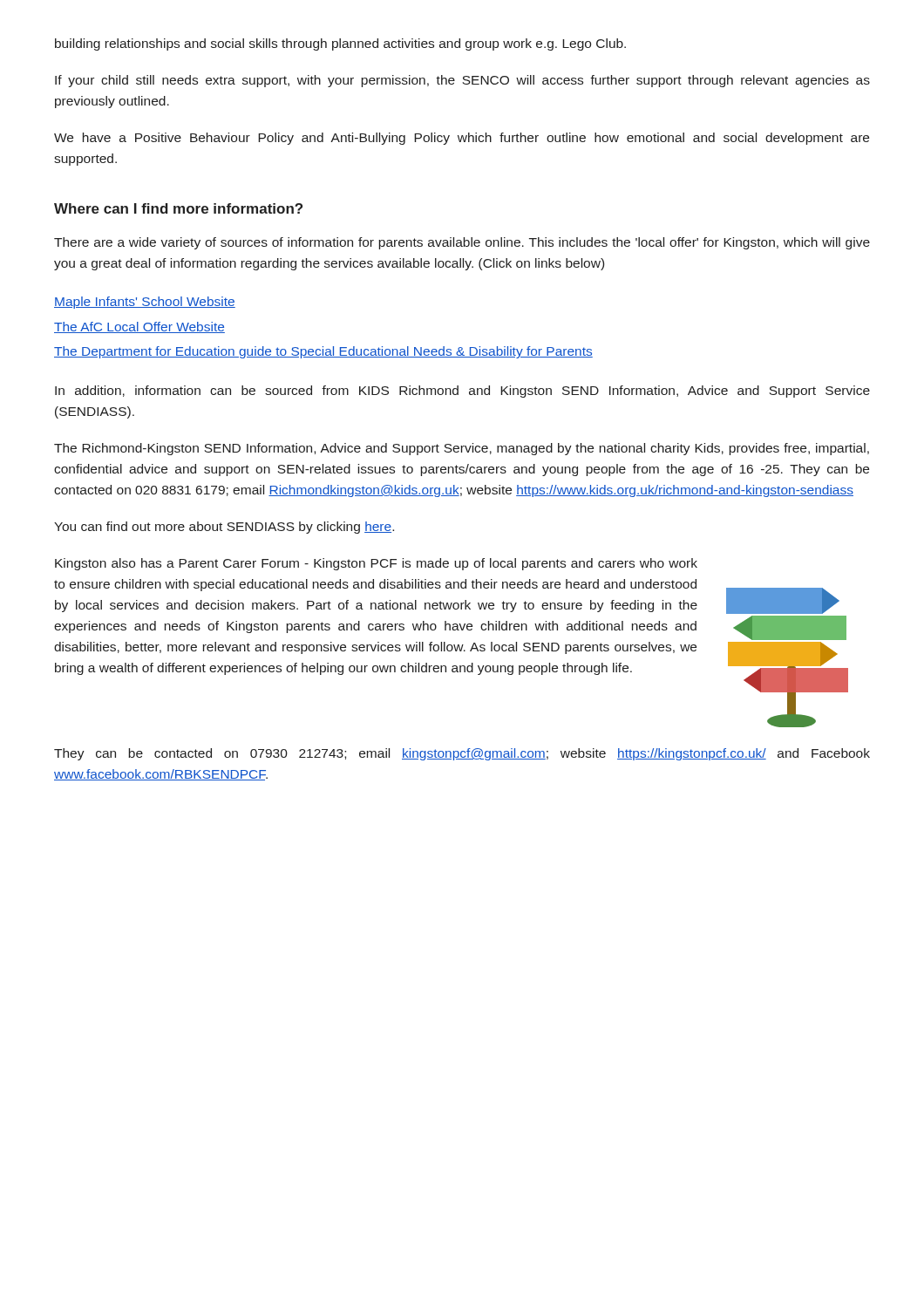Screen dimensions: 1308x924
Task: Locate the passage starting "Where can I find more information?"
Action: click(x=179, y=209)
